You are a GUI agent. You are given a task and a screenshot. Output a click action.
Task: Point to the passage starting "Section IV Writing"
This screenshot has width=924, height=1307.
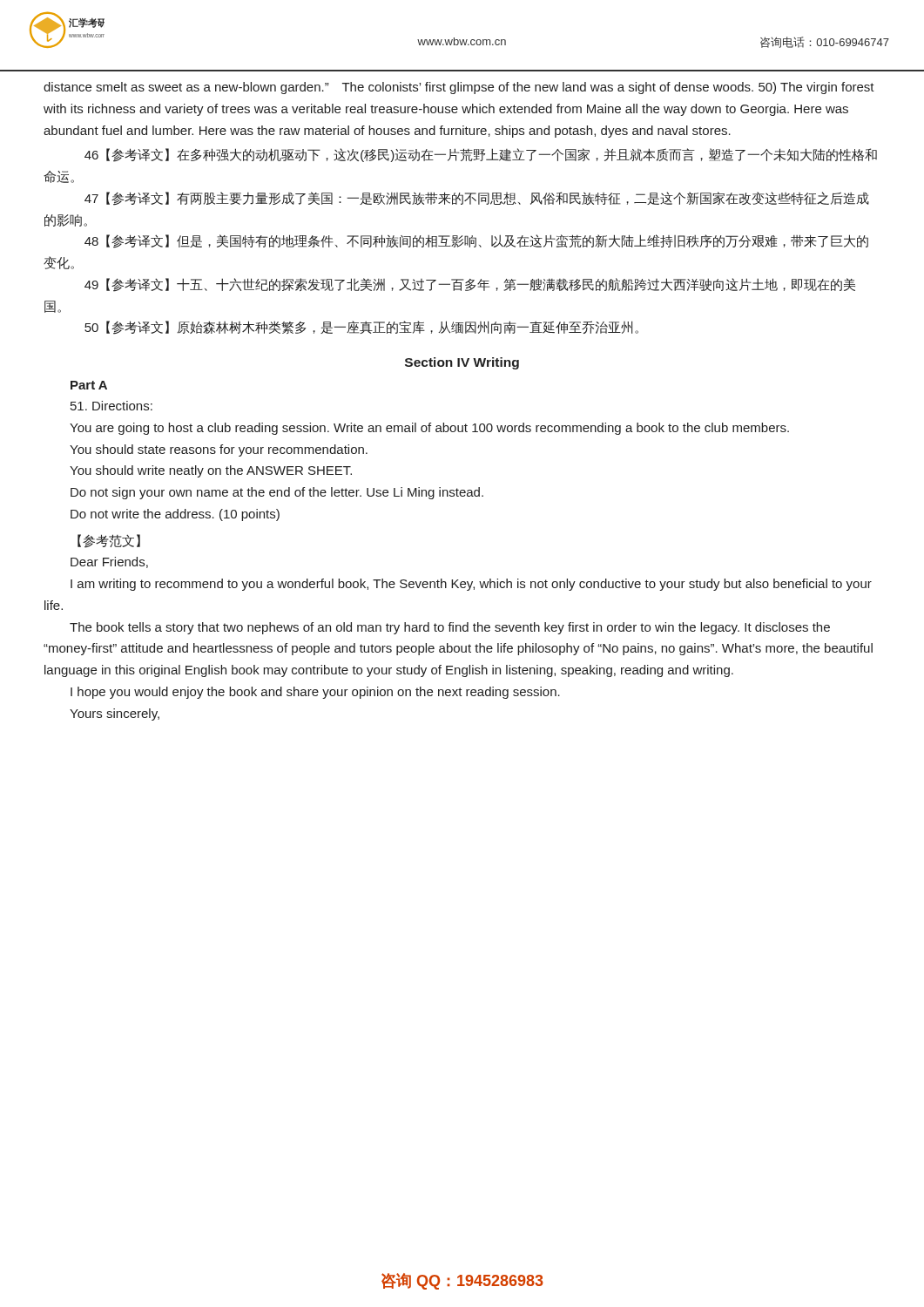[462, 362]
